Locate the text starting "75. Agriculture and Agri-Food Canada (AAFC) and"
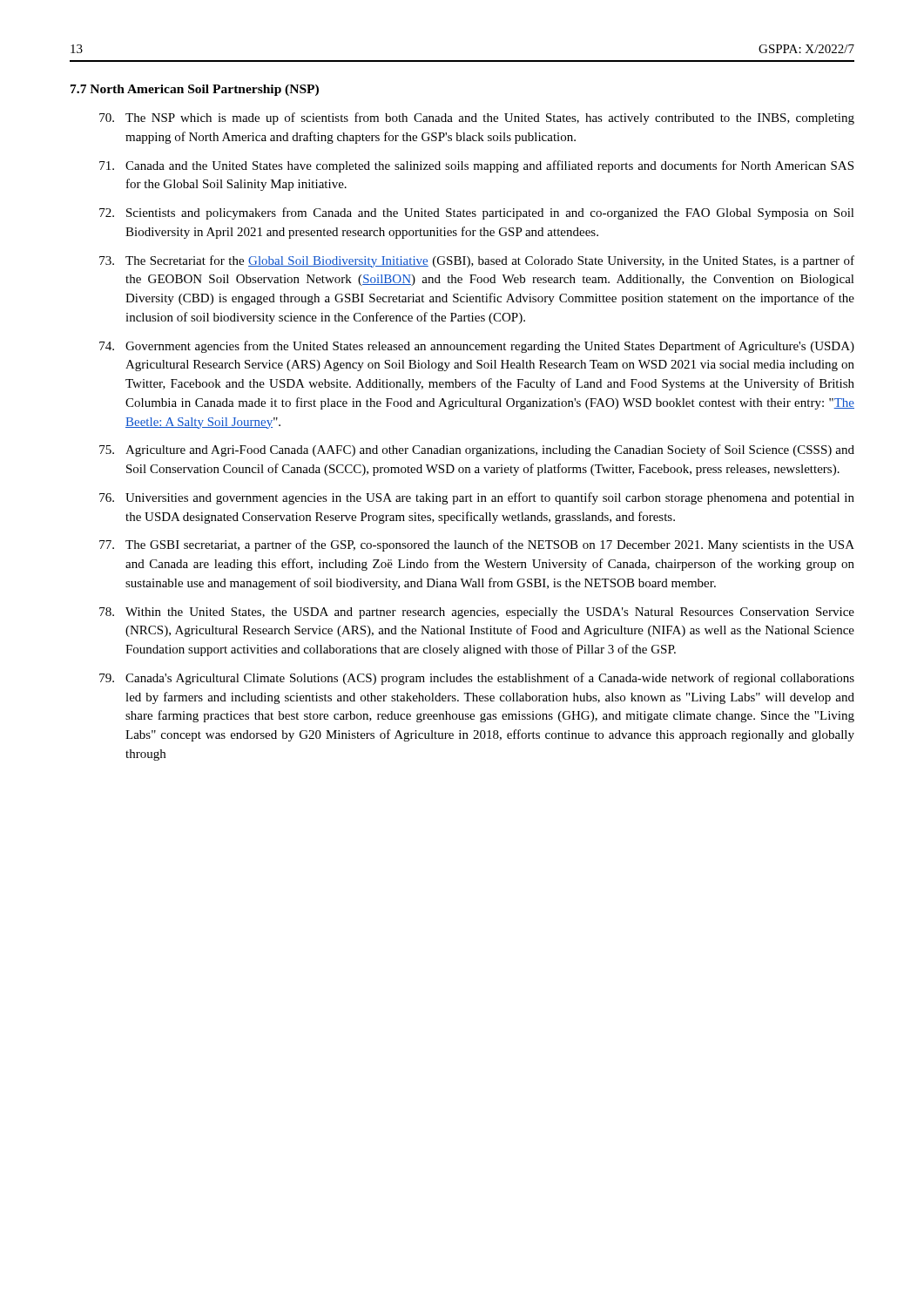This screenshot has width=924, height=1307. (462, 460)
